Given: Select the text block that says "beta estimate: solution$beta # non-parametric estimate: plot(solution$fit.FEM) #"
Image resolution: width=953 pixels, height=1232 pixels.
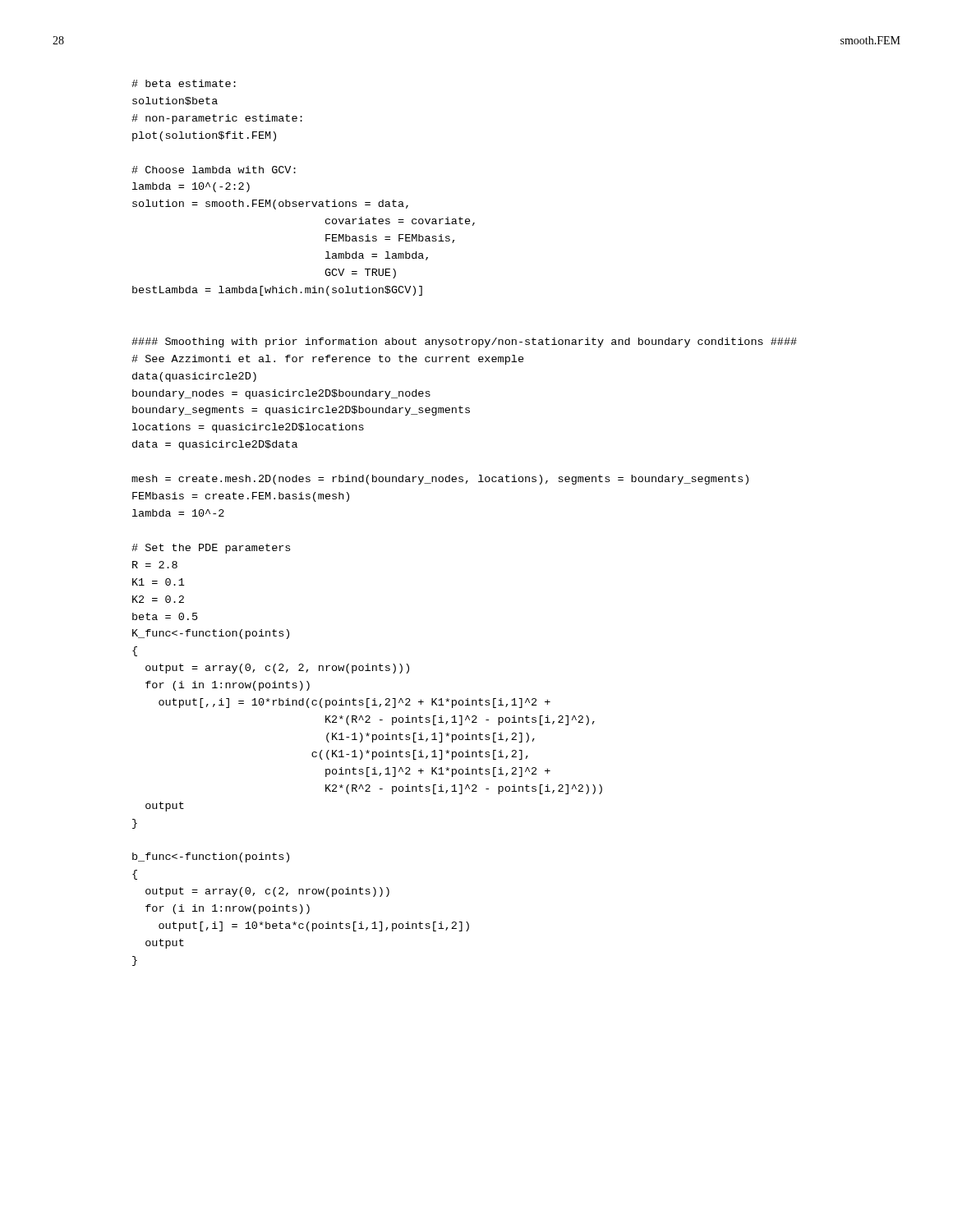Looking at the screenshot, I should click(x=184, y=83).
